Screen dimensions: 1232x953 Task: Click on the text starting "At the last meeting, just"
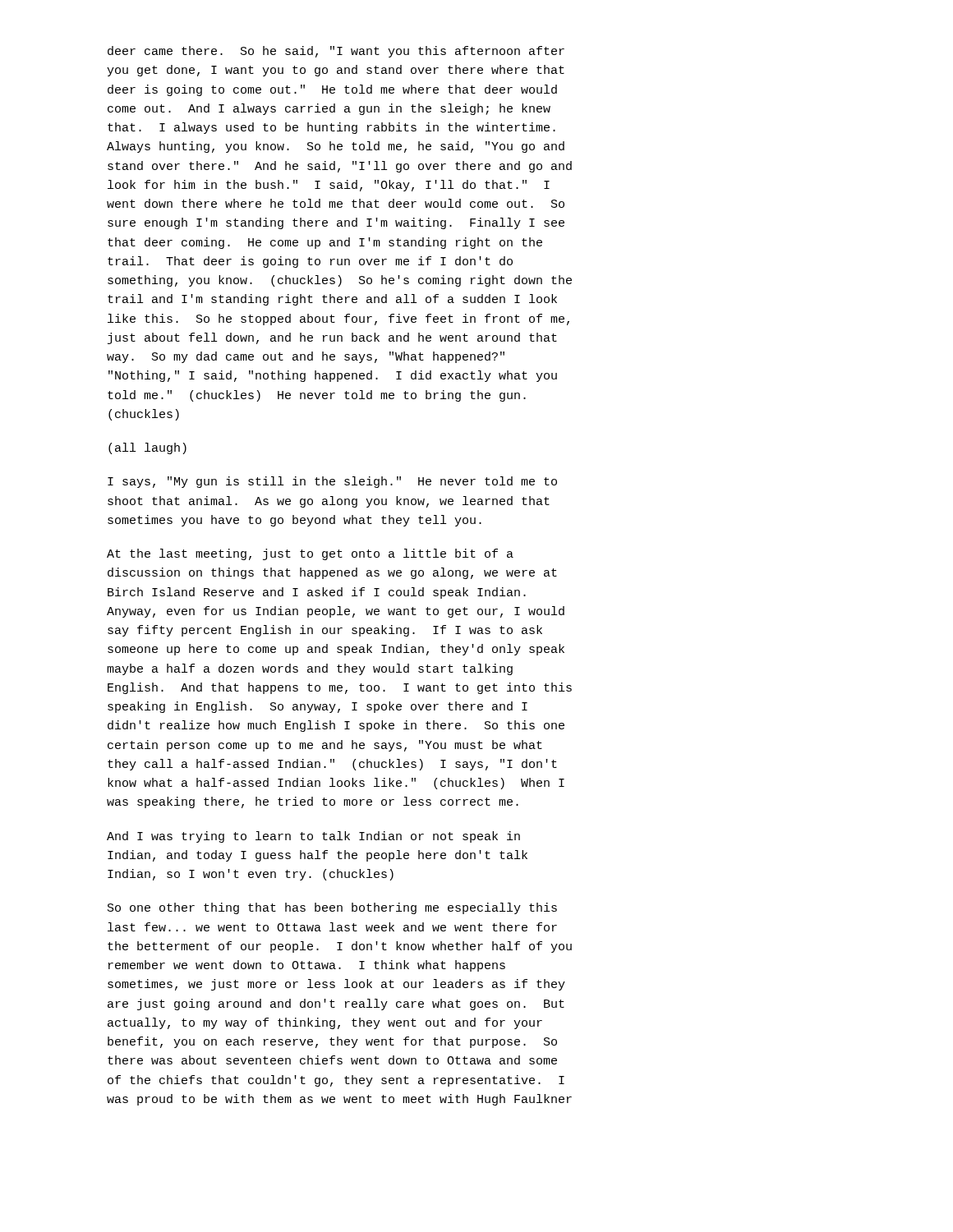click(340, 679)
